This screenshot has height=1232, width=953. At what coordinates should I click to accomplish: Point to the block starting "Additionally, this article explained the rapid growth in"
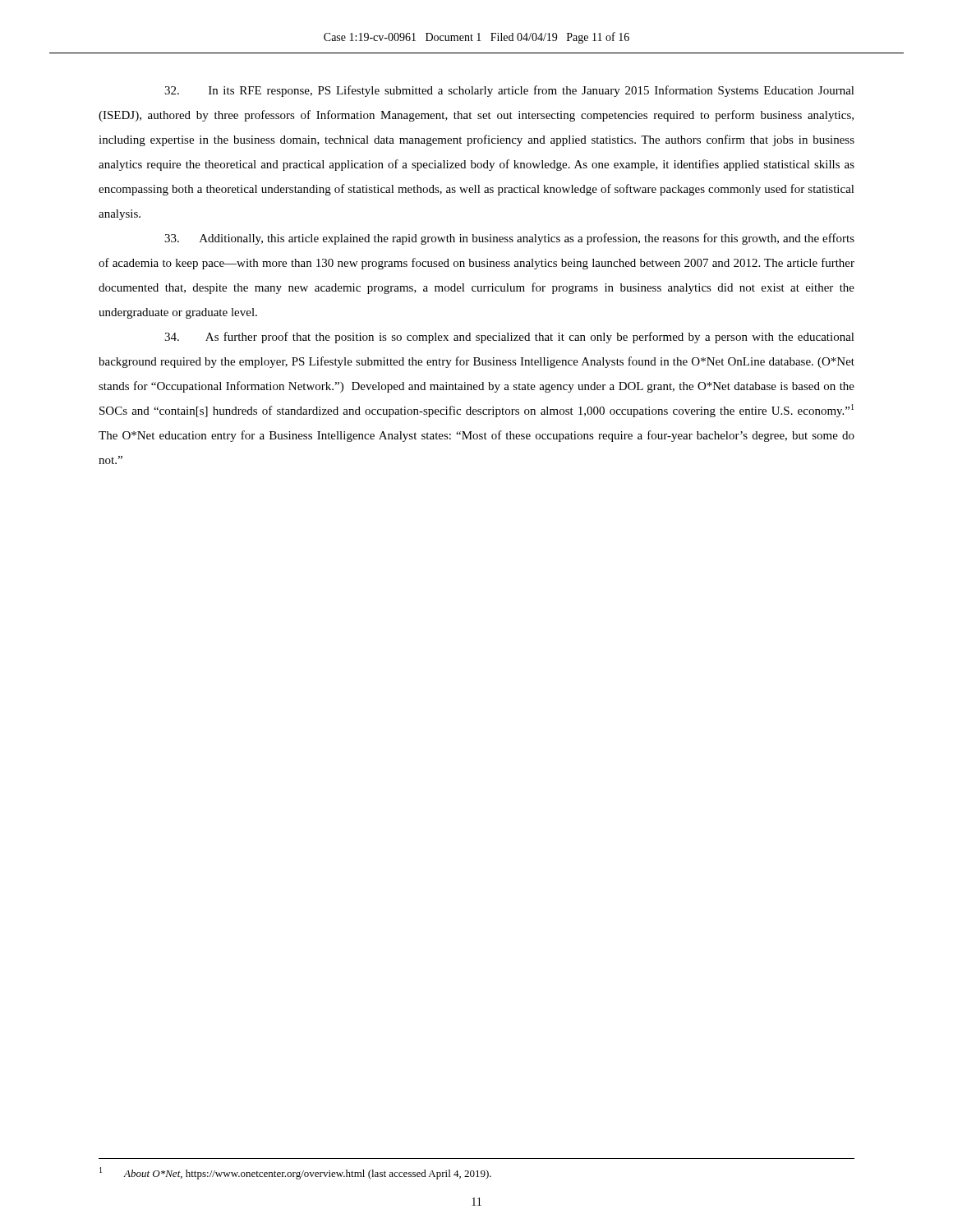click(476, 275)
